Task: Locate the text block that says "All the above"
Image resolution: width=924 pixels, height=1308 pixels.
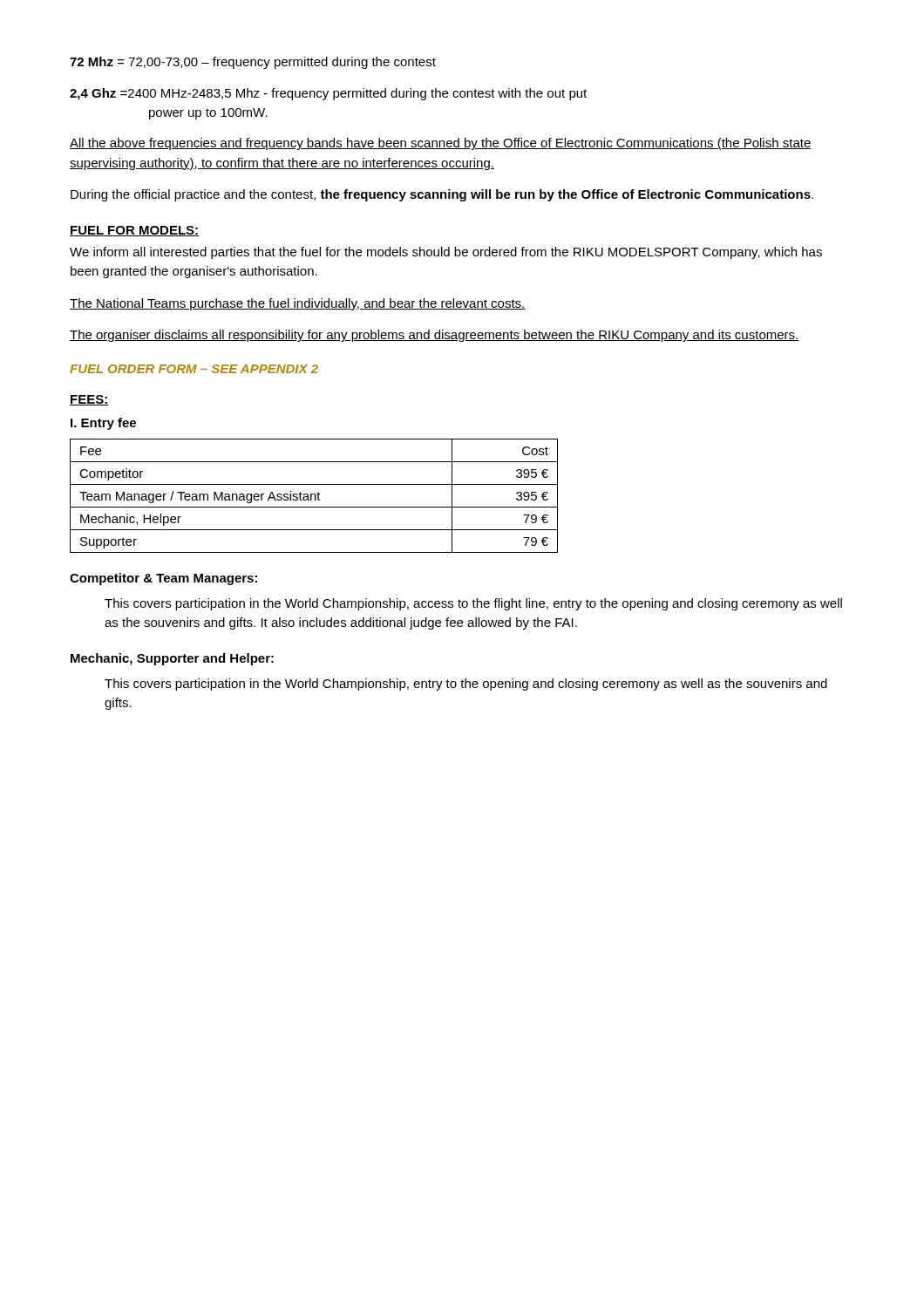Action: [440, 153]
